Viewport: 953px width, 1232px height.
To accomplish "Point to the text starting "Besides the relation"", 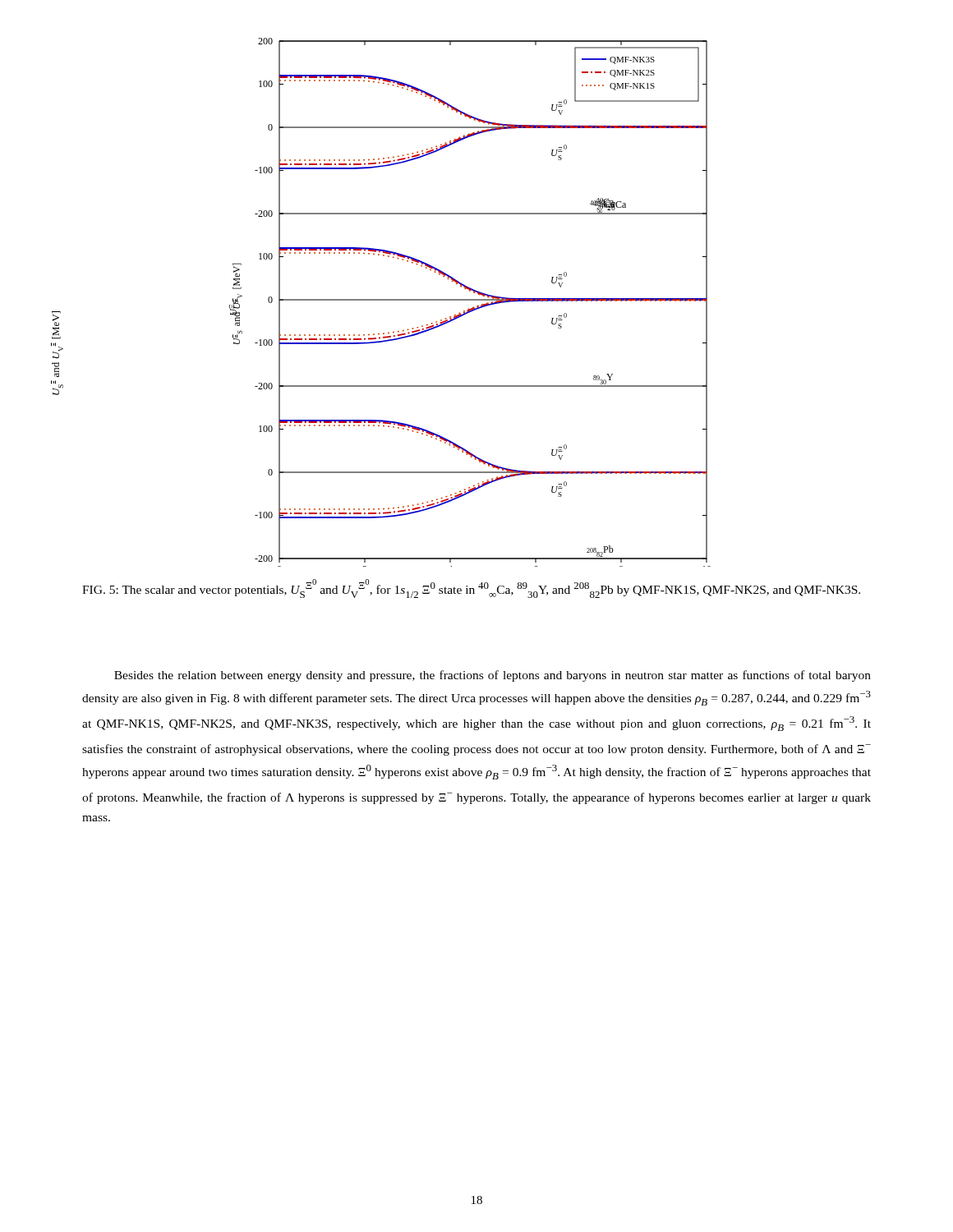I will tap(476, 747).
